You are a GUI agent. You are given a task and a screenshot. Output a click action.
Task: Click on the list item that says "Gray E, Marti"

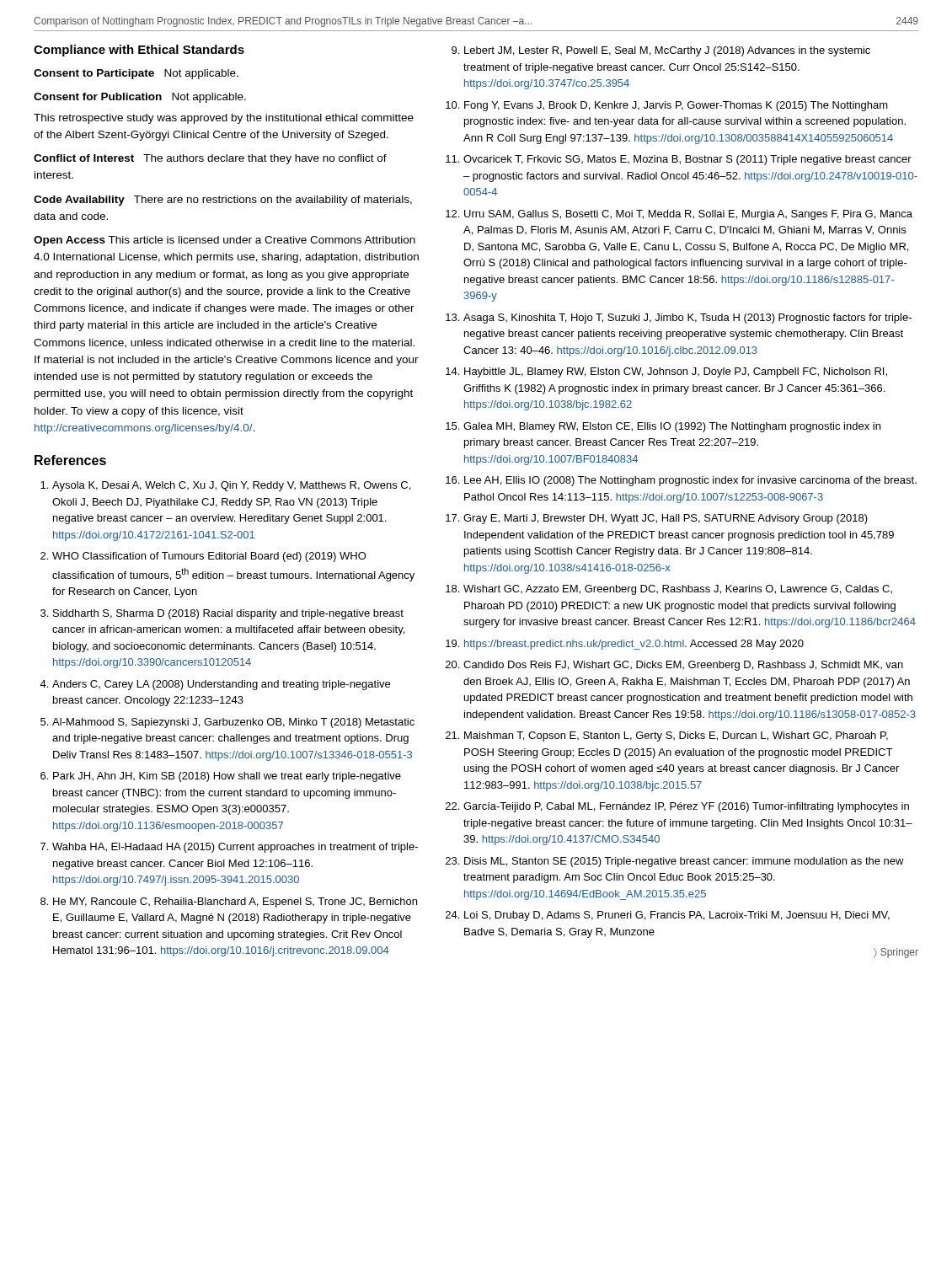click(x=691, y=543)
